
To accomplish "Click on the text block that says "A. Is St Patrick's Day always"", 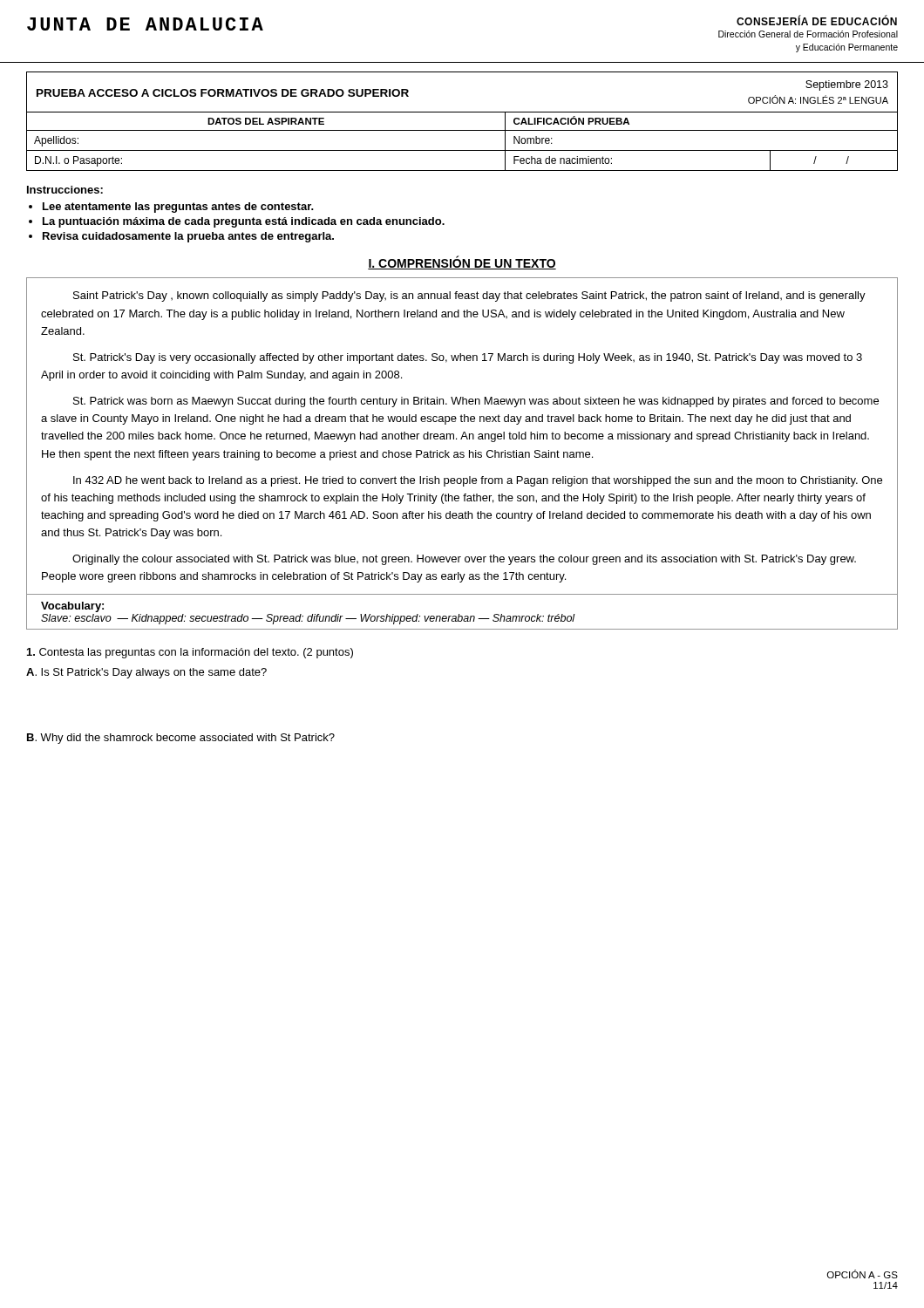I will (x=147, y=672).
